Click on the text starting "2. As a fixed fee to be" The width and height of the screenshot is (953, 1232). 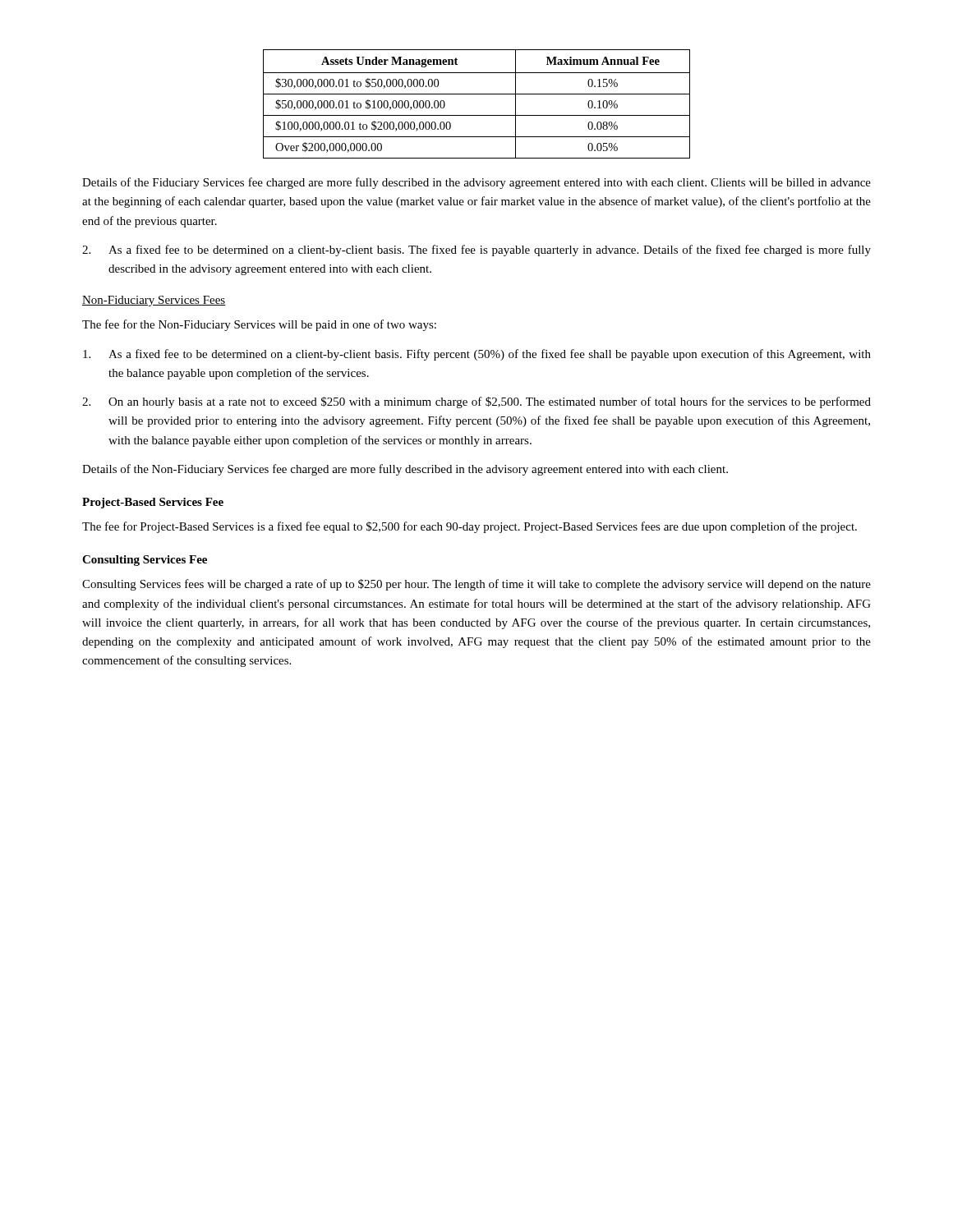(x=476, y=260)
